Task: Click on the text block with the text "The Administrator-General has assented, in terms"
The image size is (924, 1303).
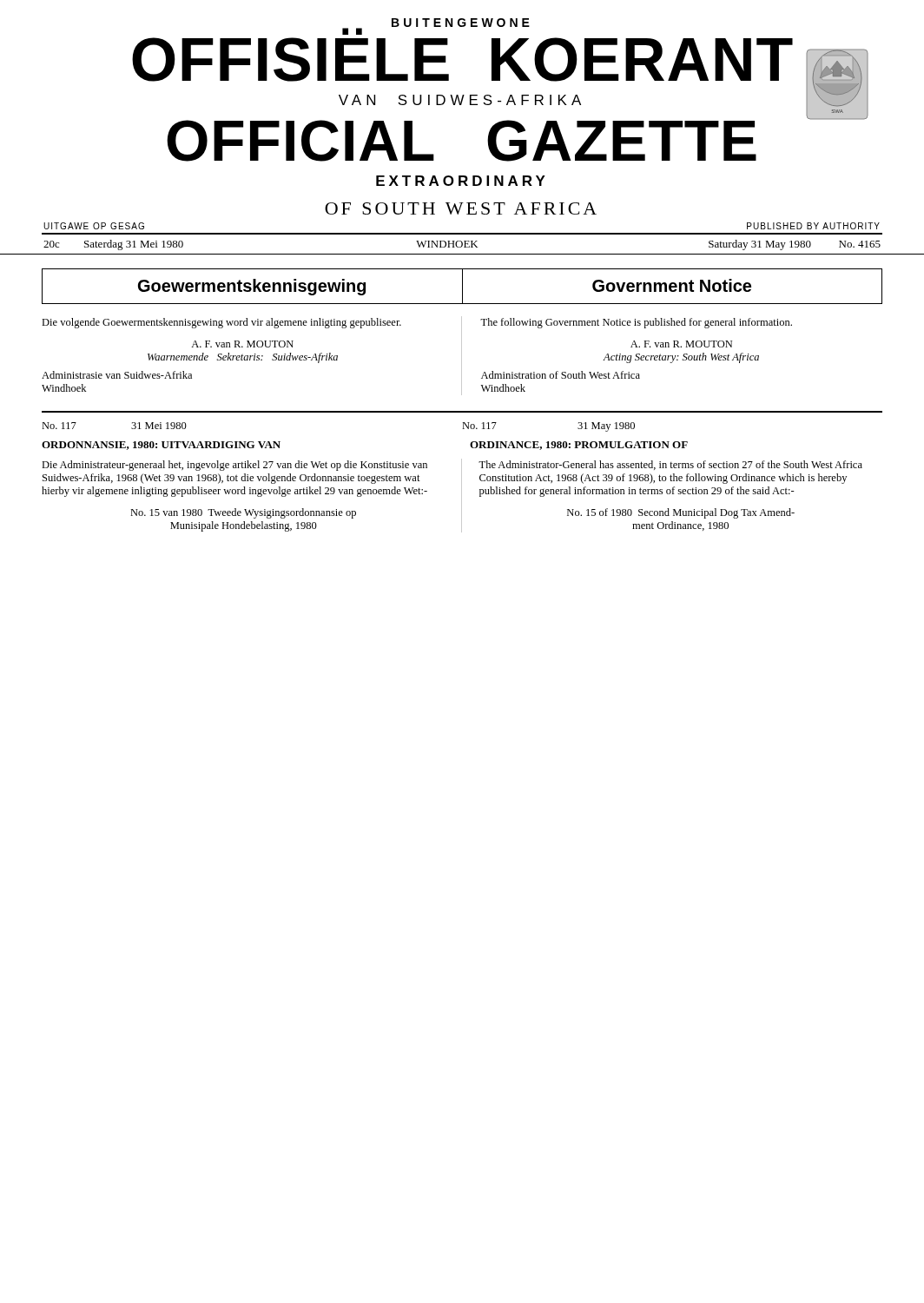Action: [681, 496]
